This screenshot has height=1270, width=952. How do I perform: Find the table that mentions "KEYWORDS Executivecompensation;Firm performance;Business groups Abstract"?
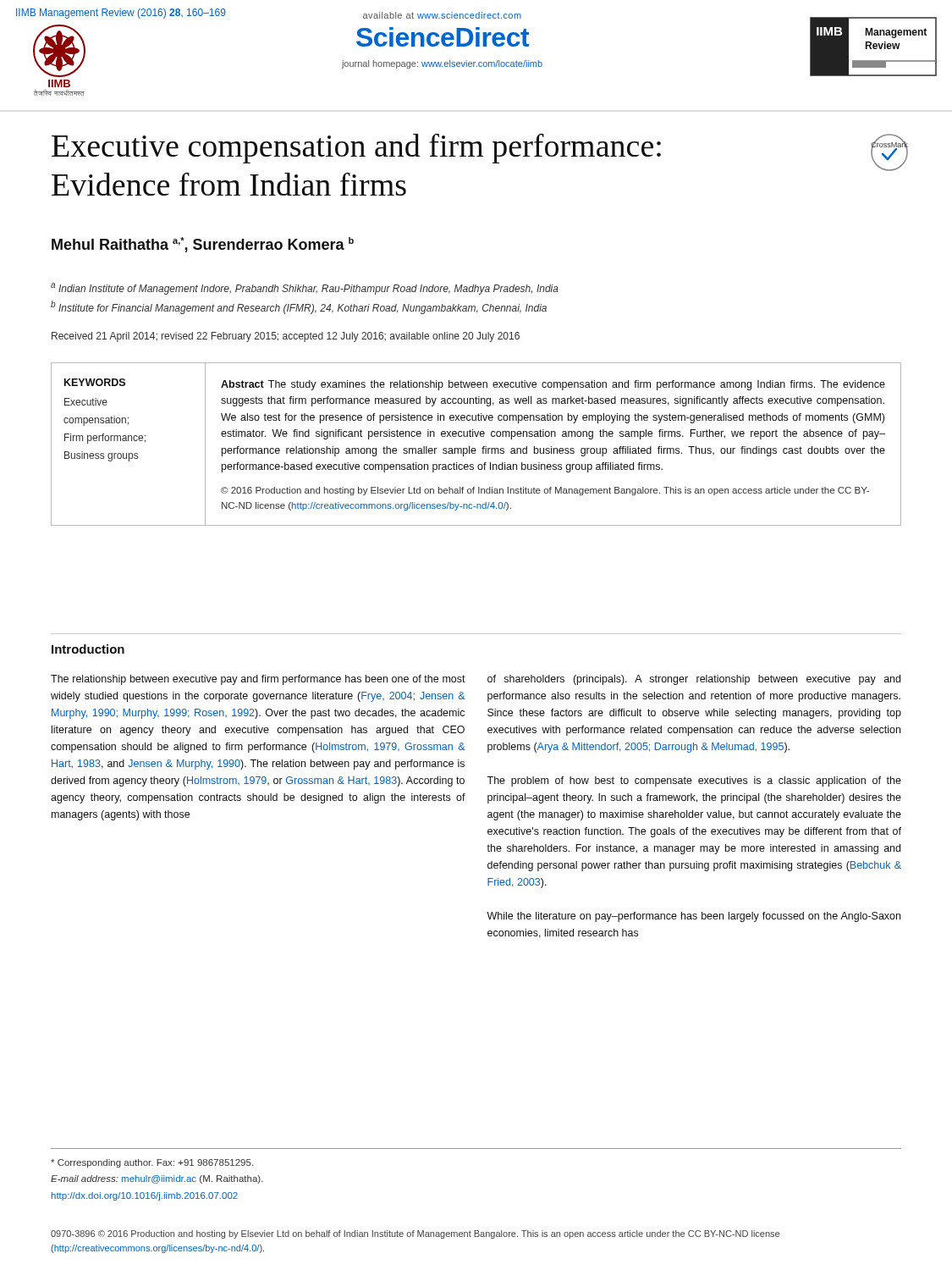click(x=476, y=444)
